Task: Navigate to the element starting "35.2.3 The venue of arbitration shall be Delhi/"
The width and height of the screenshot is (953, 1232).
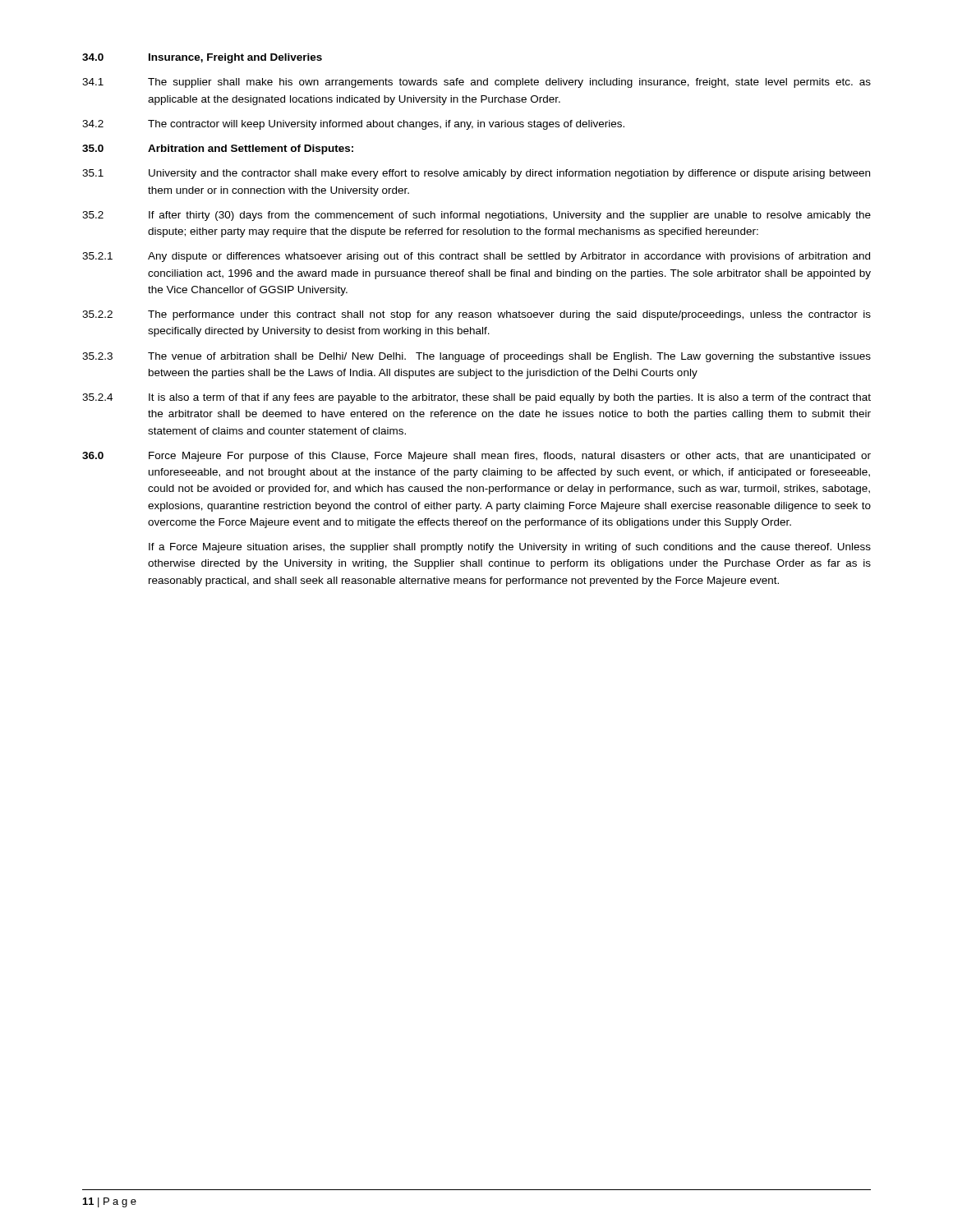Action: coord(476,364)
